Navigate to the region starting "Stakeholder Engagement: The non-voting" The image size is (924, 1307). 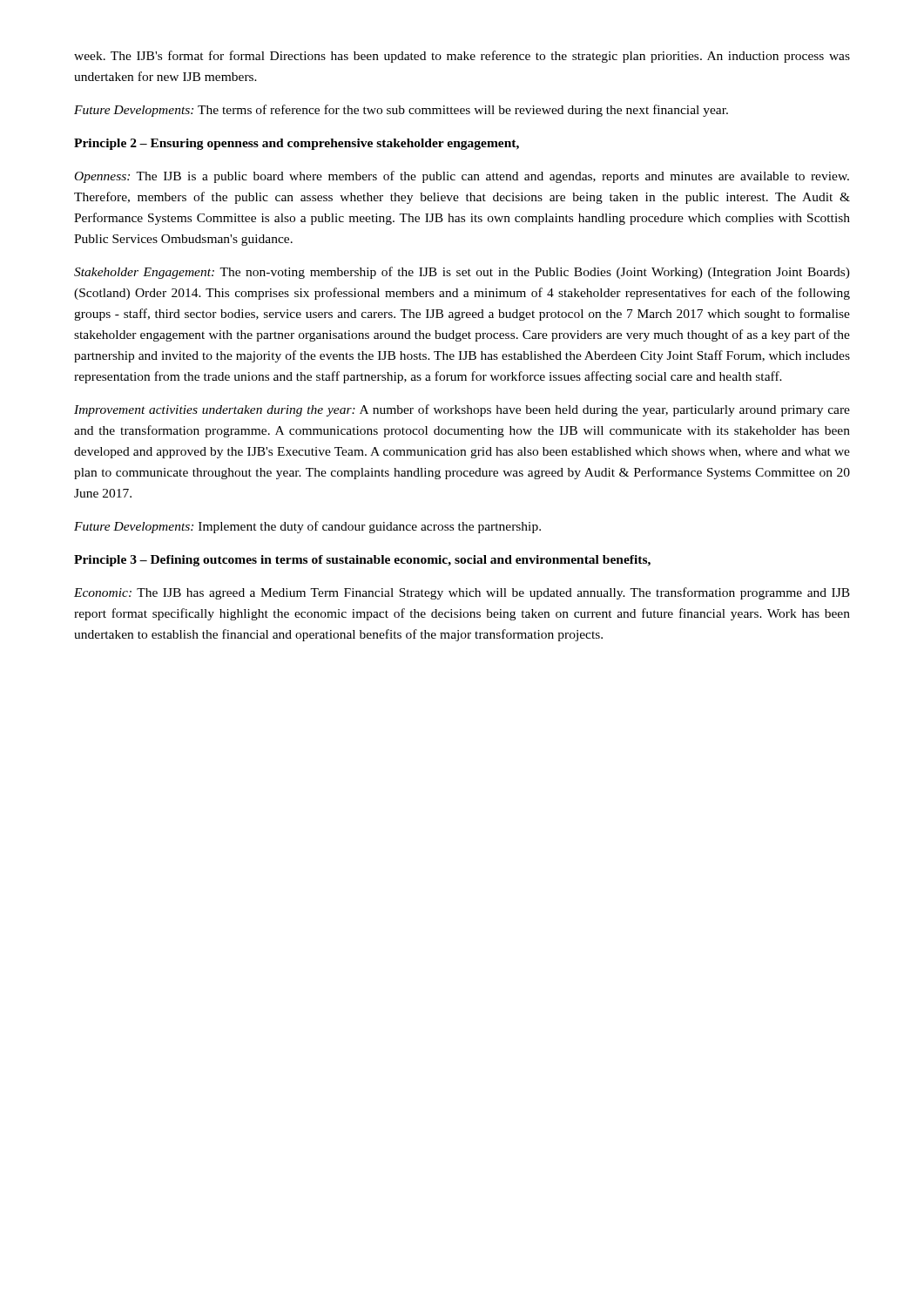(462, 324)
